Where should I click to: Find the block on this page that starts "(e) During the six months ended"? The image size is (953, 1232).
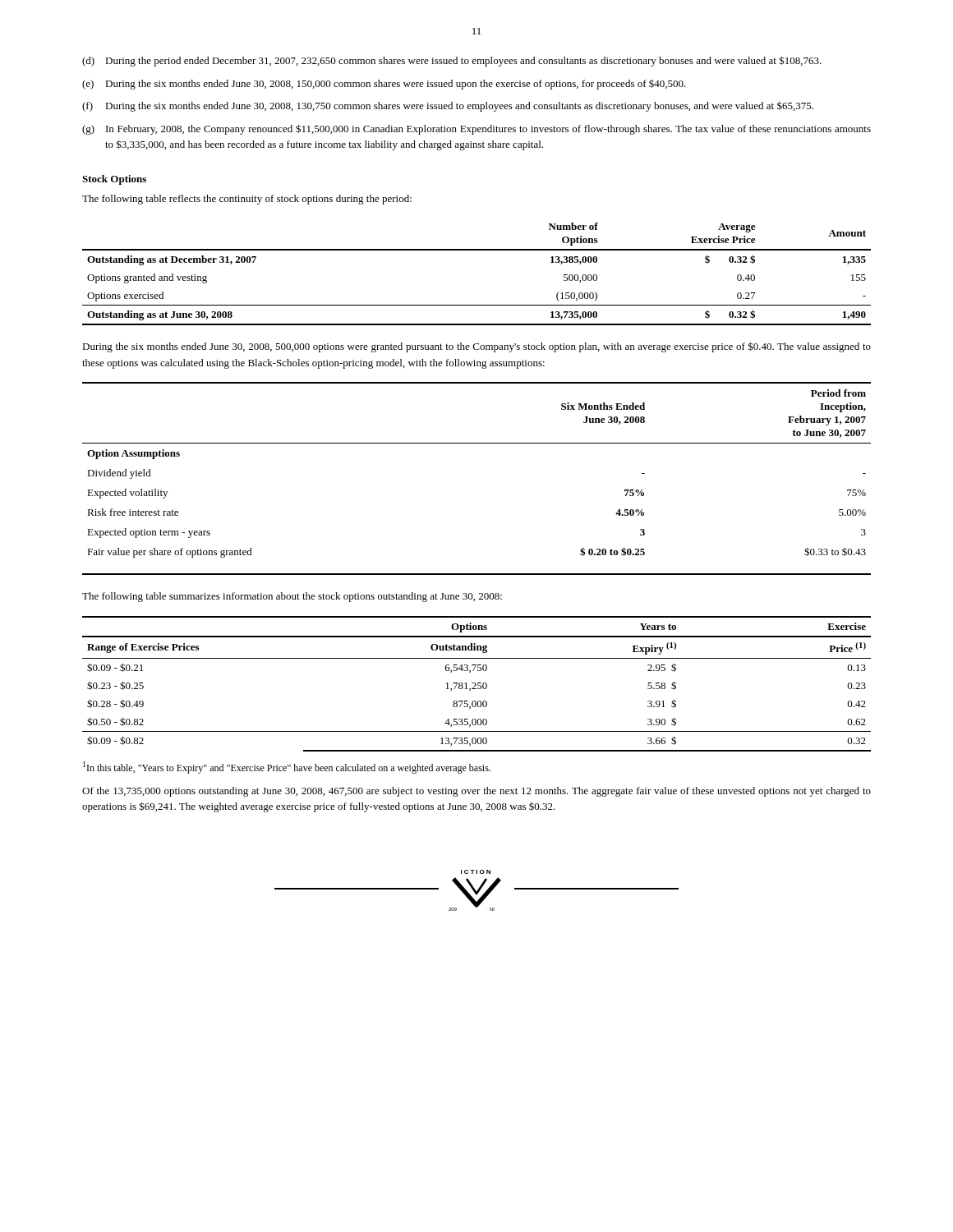point(476,83)
